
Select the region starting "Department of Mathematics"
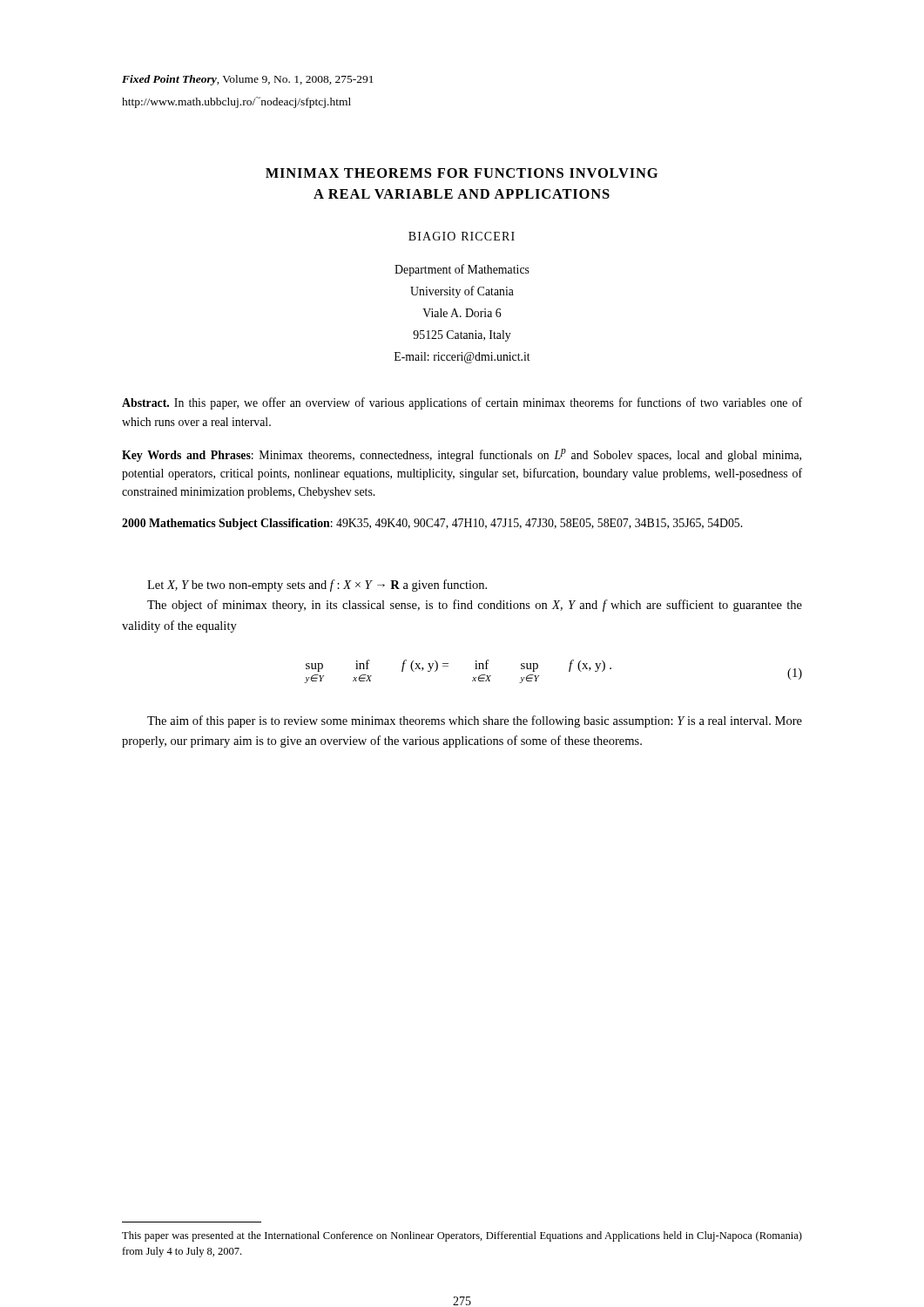[x=462, y=313]
